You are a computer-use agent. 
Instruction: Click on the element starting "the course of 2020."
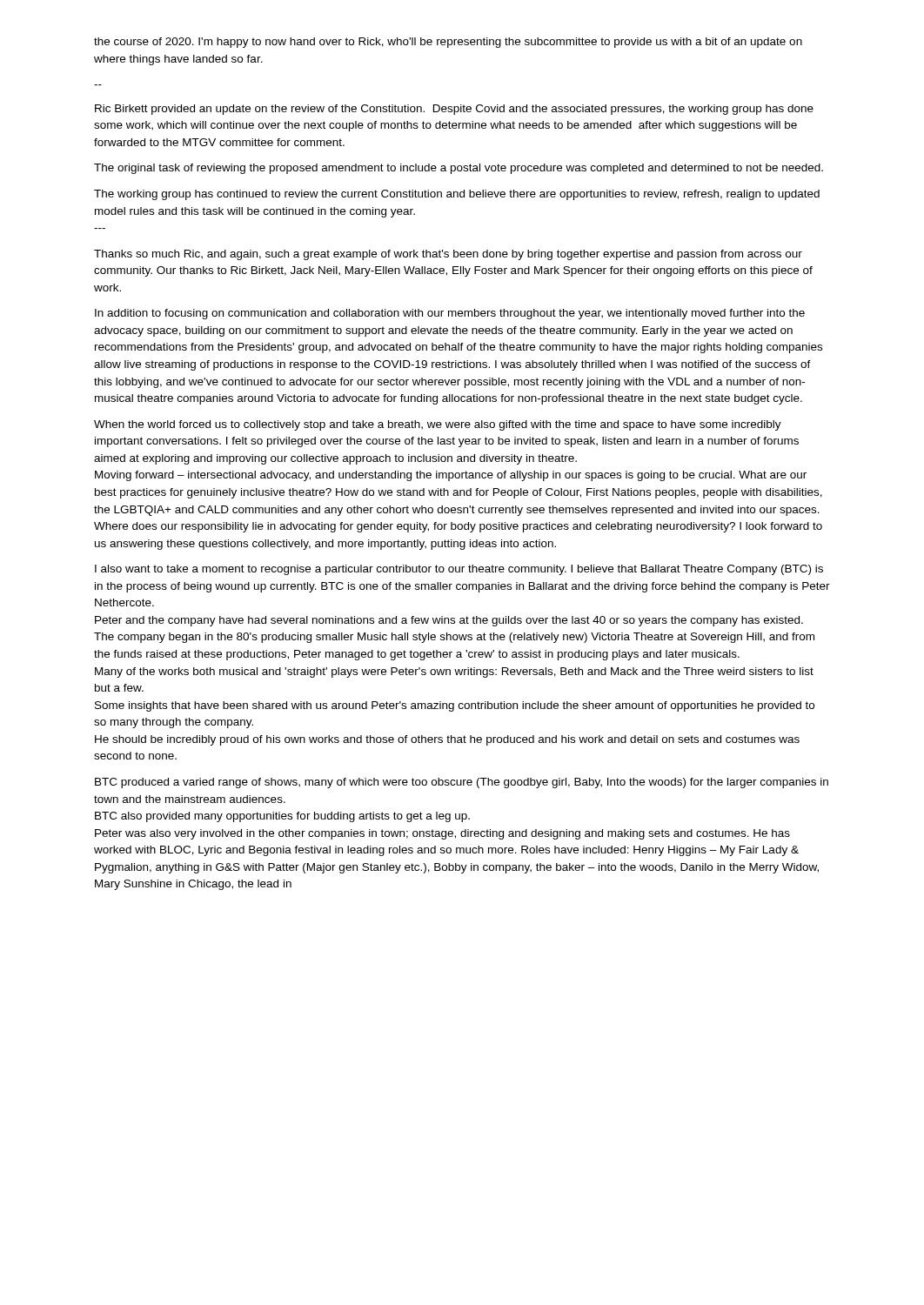coord(448,50)
